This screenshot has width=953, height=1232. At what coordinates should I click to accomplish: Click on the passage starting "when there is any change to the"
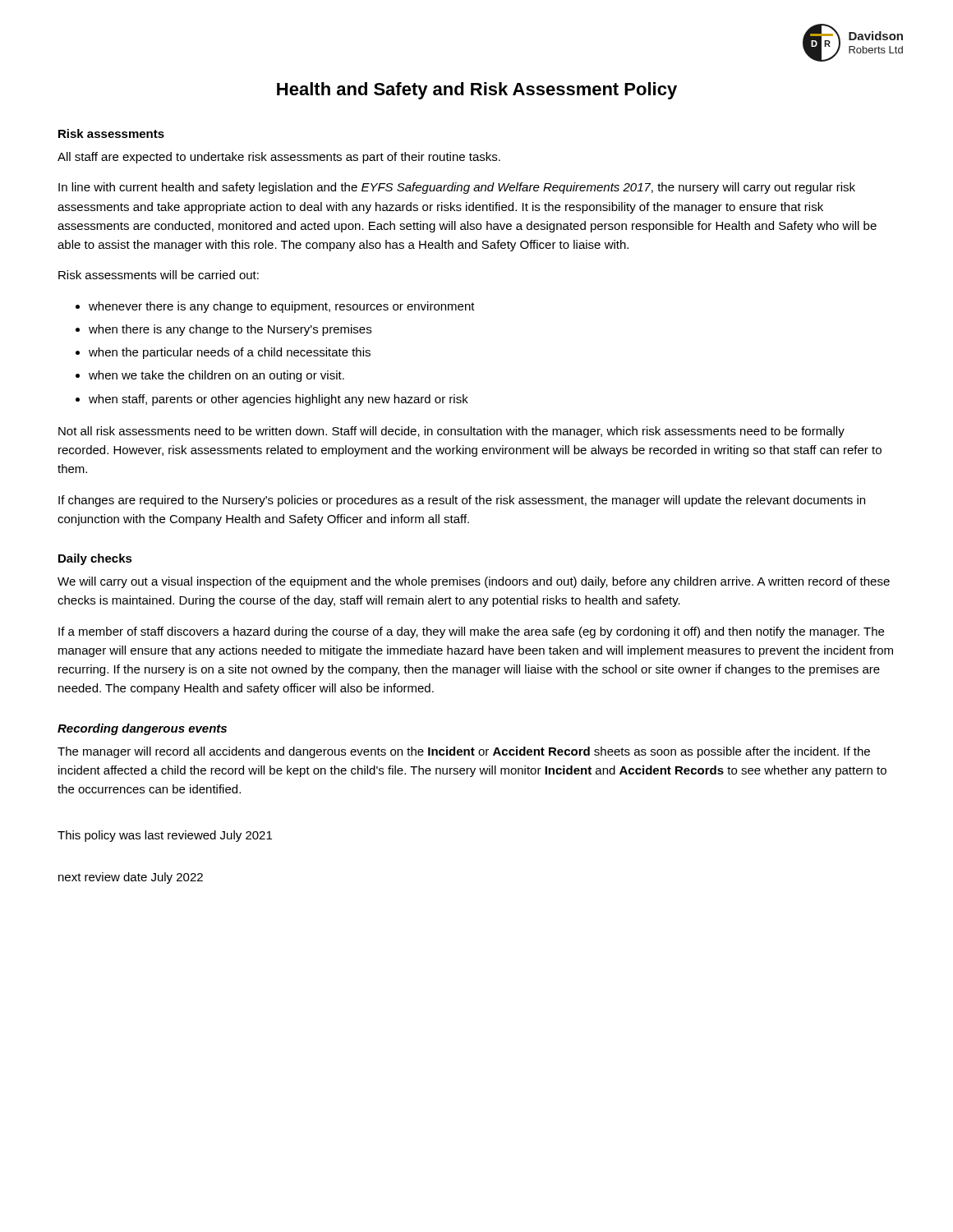(230, 329)
